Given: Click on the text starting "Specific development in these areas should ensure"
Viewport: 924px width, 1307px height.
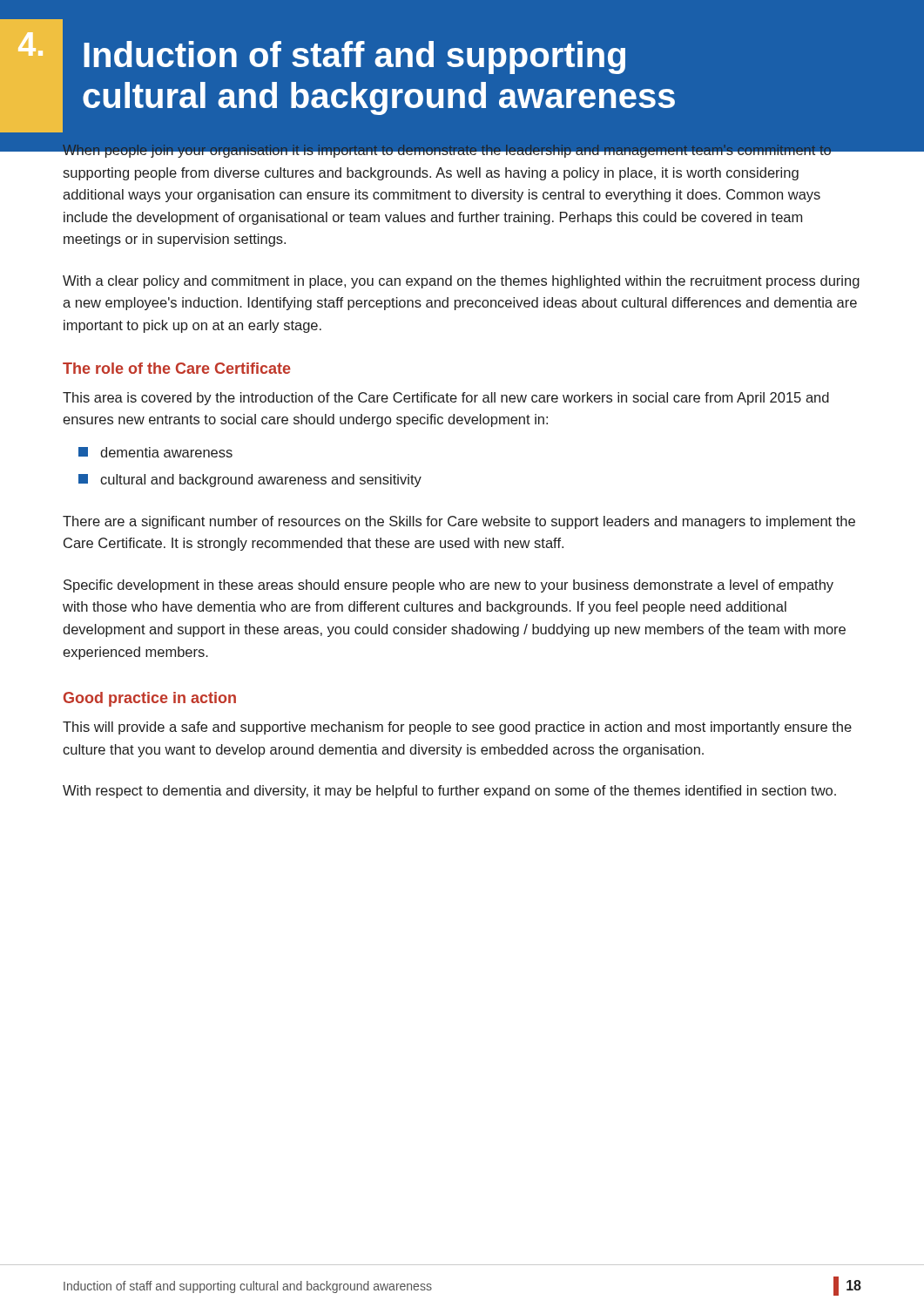Looking at the screenshot, I should (455, 618).
